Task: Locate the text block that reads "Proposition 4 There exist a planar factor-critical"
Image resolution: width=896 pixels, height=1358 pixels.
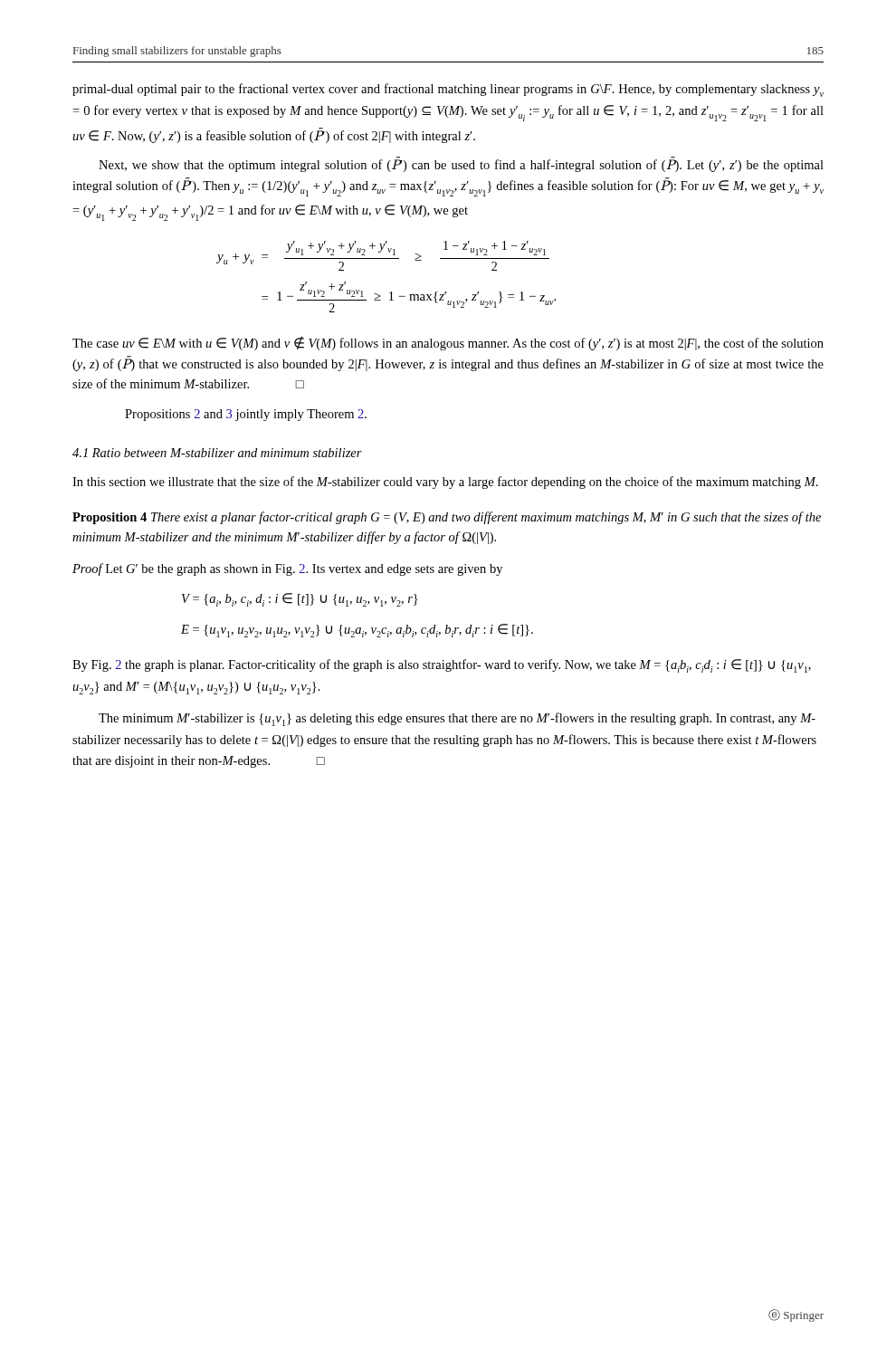Action: pyautogui.click(x=447, y=527)
